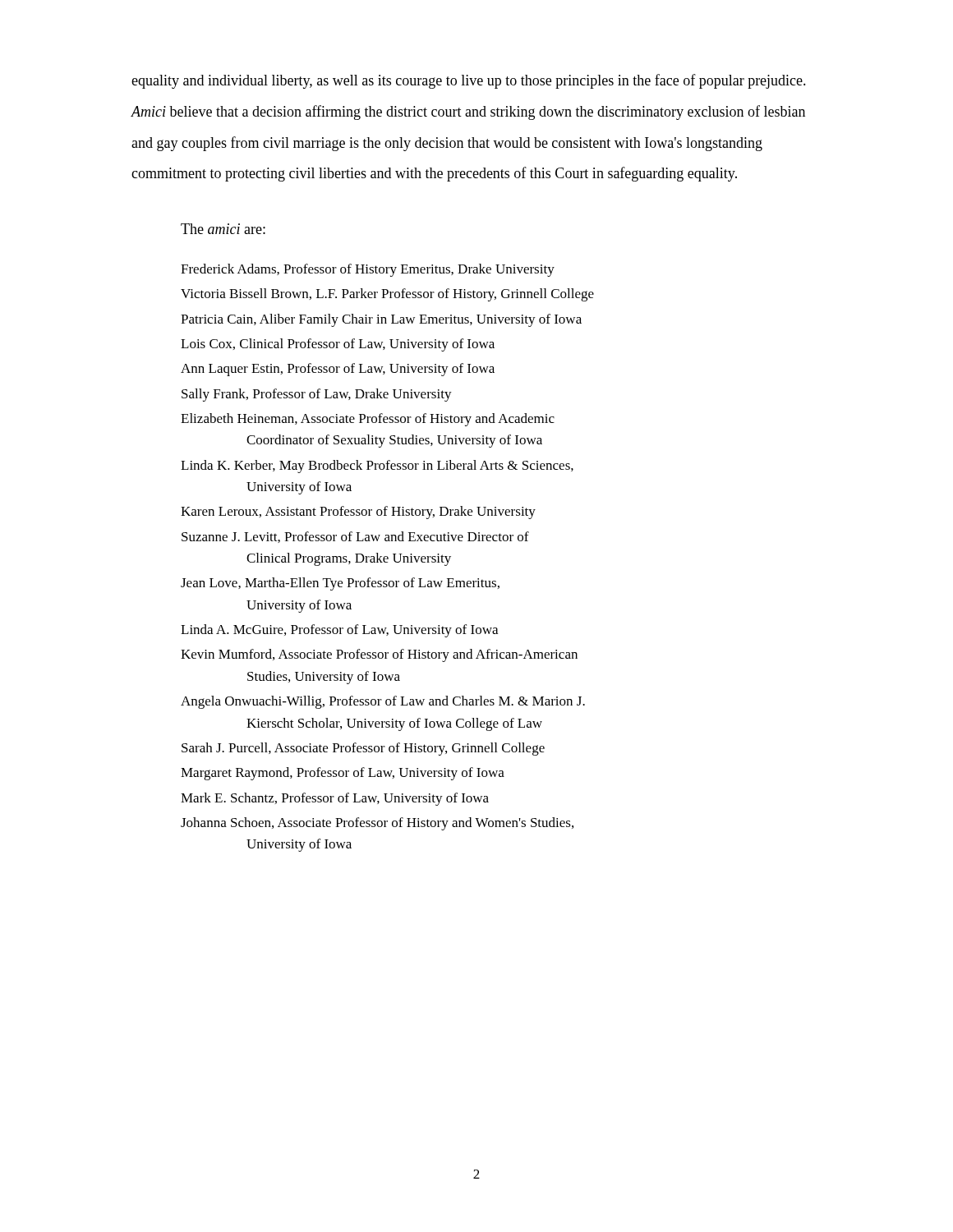Point to the block beginning "equality and individual liberty, as well as"
This screenshot has width=953, height=1232.
[471, 127]
